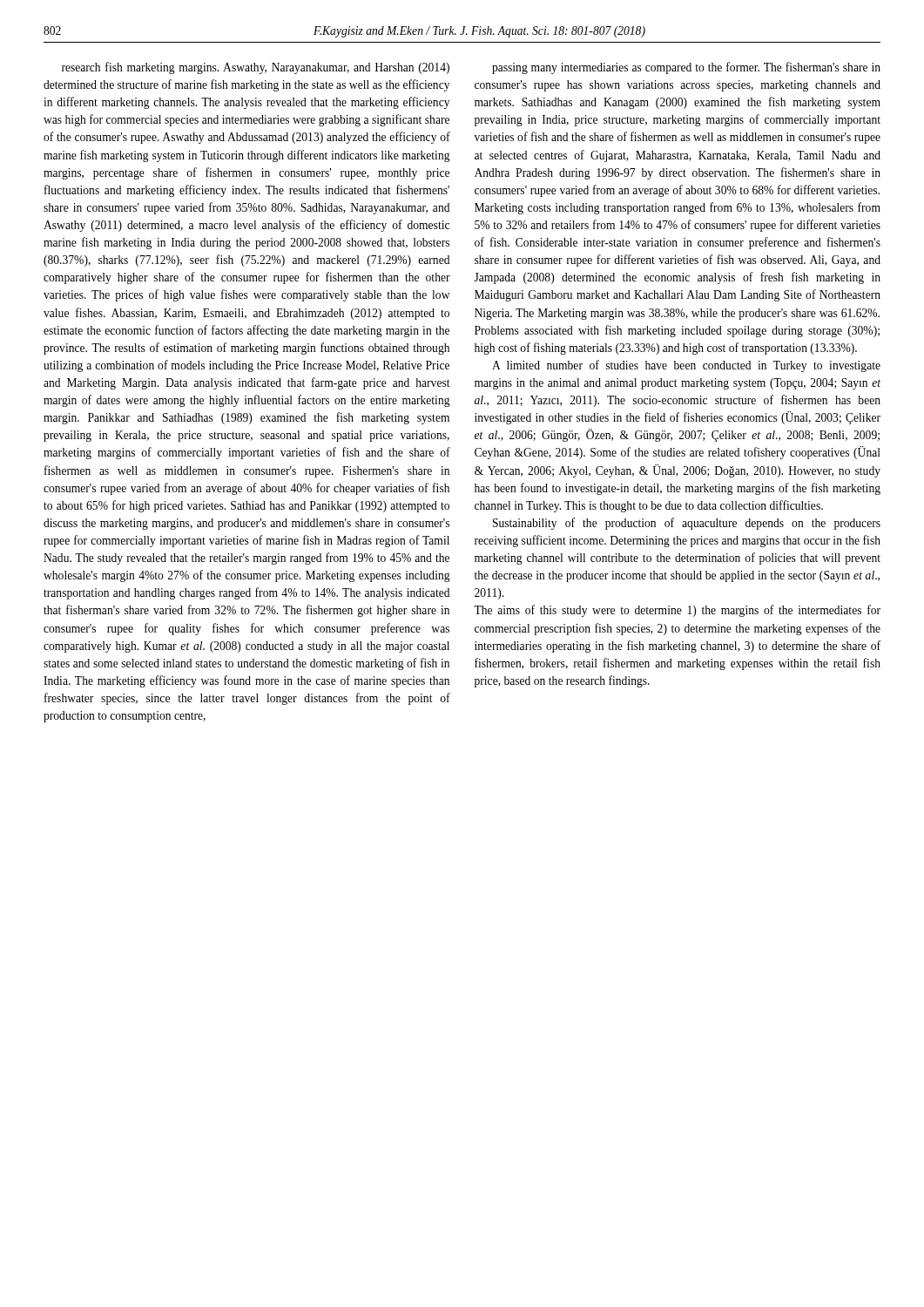This screenshot has width=924, height=1307.
Task: Click on the region starting "research fish marketing margins. Aswathy,"
Action: pyautogui.click(x=247, y=392)
